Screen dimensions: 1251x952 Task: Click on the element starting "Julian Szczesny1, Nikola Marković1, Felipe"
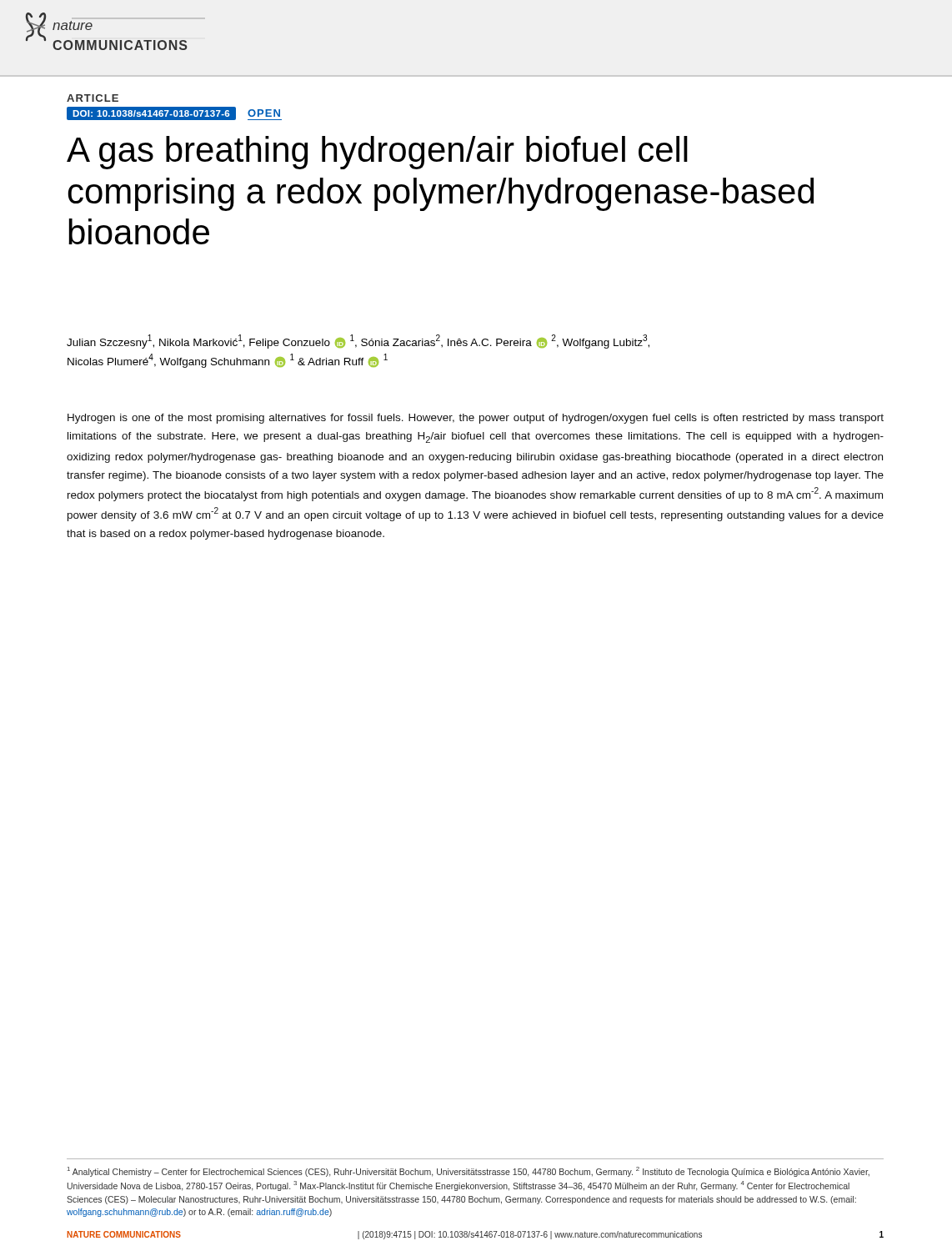click(359, 351)
